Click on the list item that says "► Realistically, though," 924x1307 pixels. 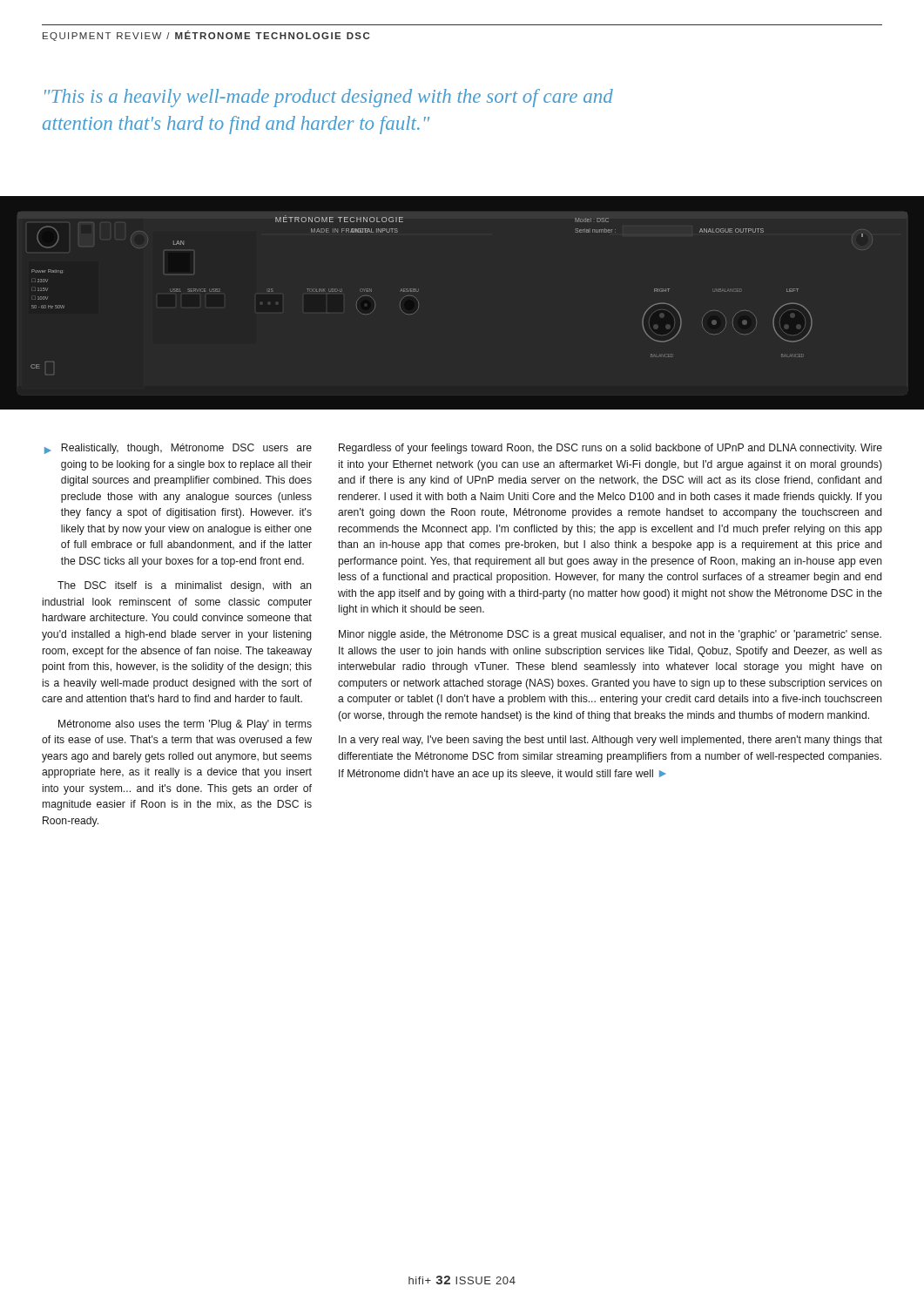coord(177,505)
